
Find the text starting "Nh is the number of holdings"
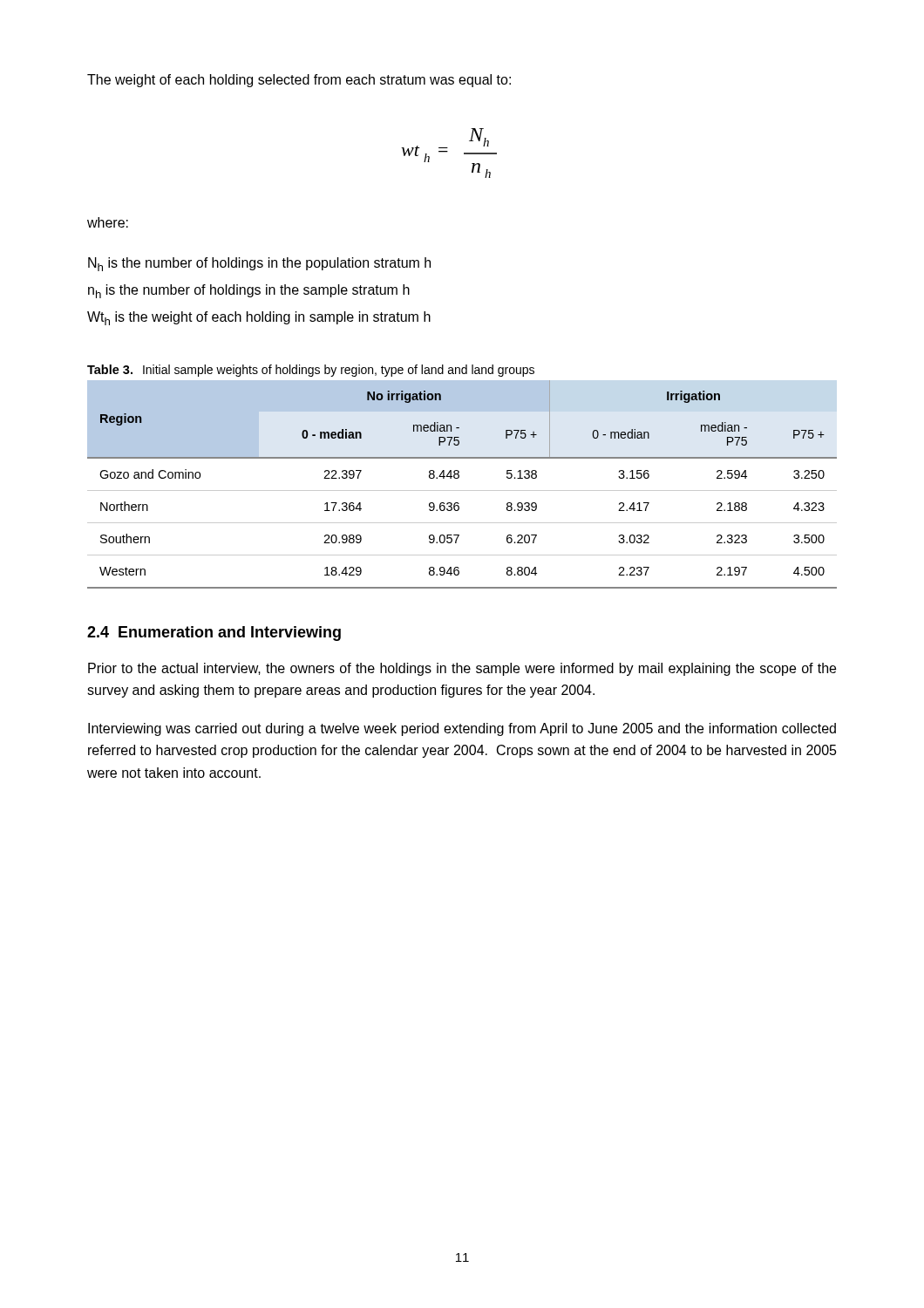click(x=259, y=265)
